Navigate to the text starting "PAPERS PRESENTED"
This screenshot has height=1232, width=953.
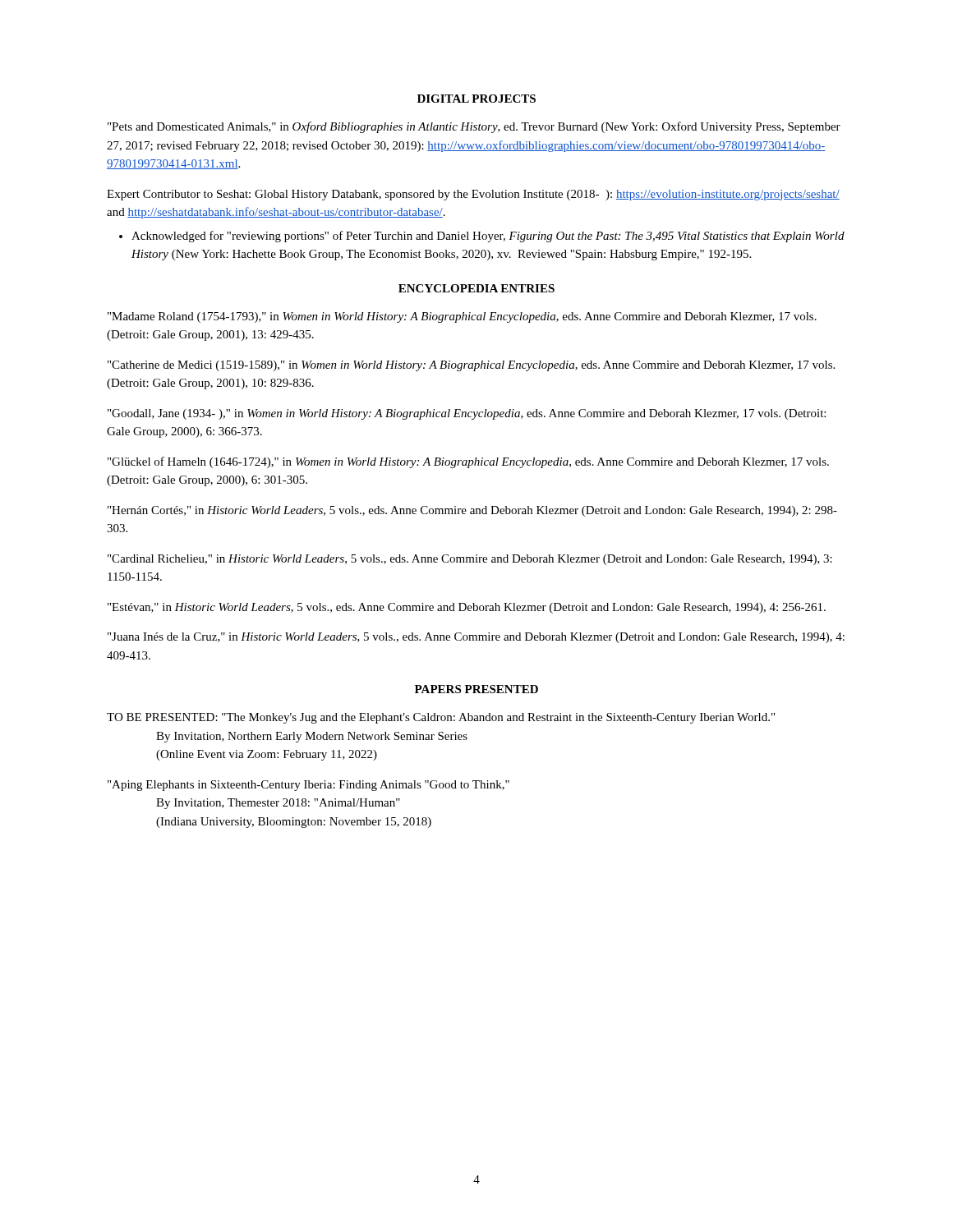[x=476, y=689]
